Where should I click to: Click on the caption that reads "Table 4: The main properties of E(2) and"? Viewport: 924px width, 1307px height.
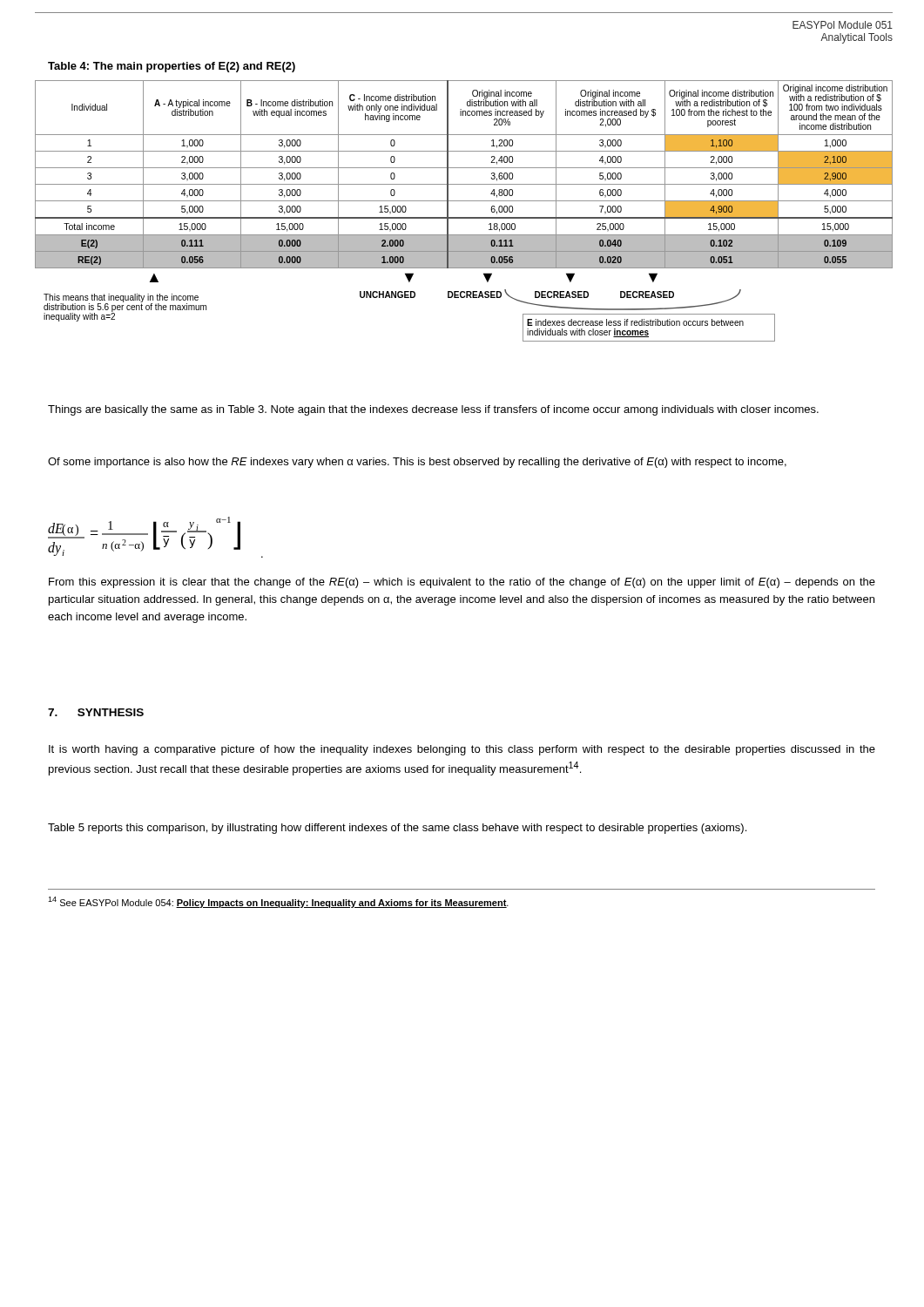click(172, 66)
